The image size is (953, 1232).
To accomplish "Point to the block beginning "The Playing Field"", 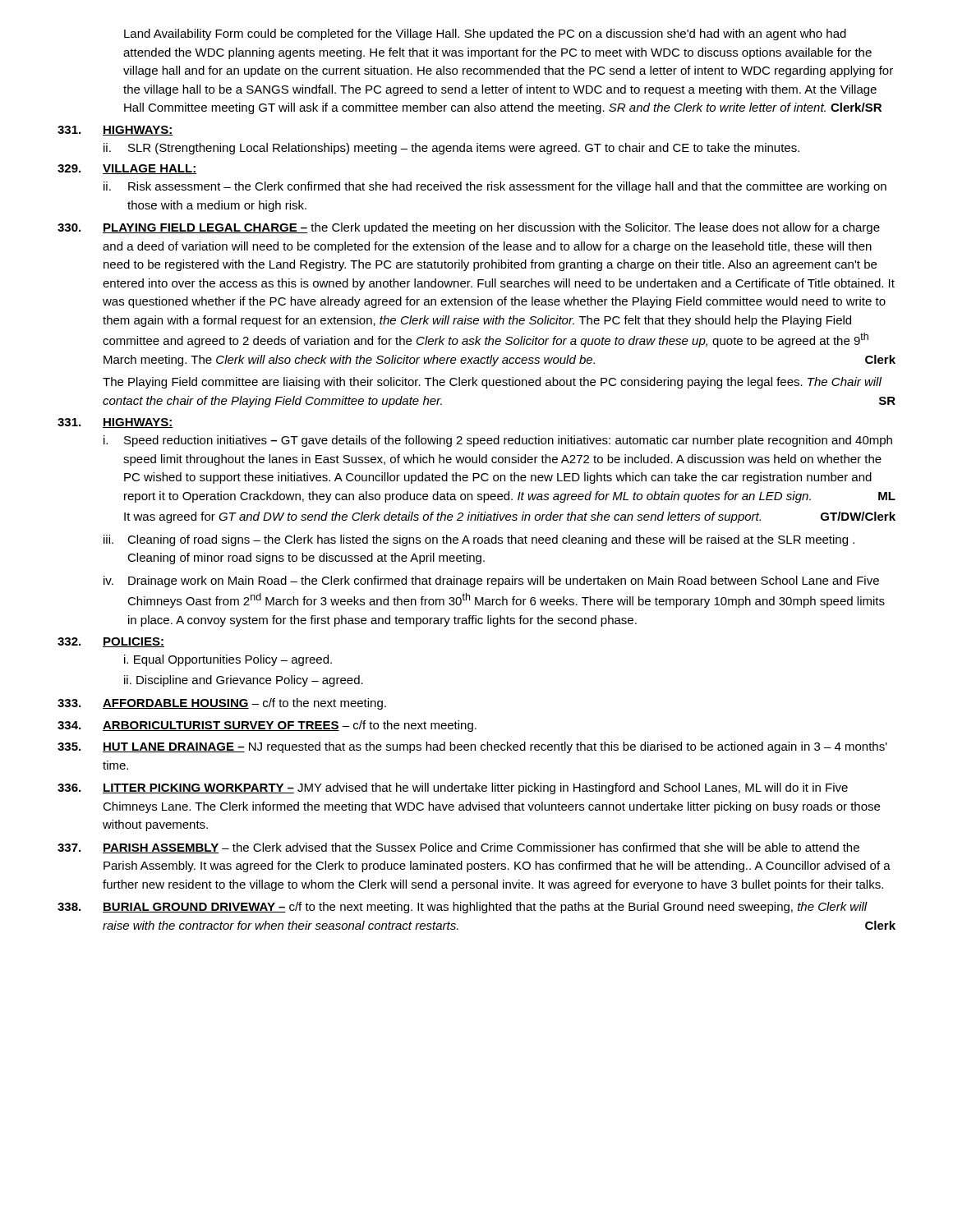I will [499, 392].
